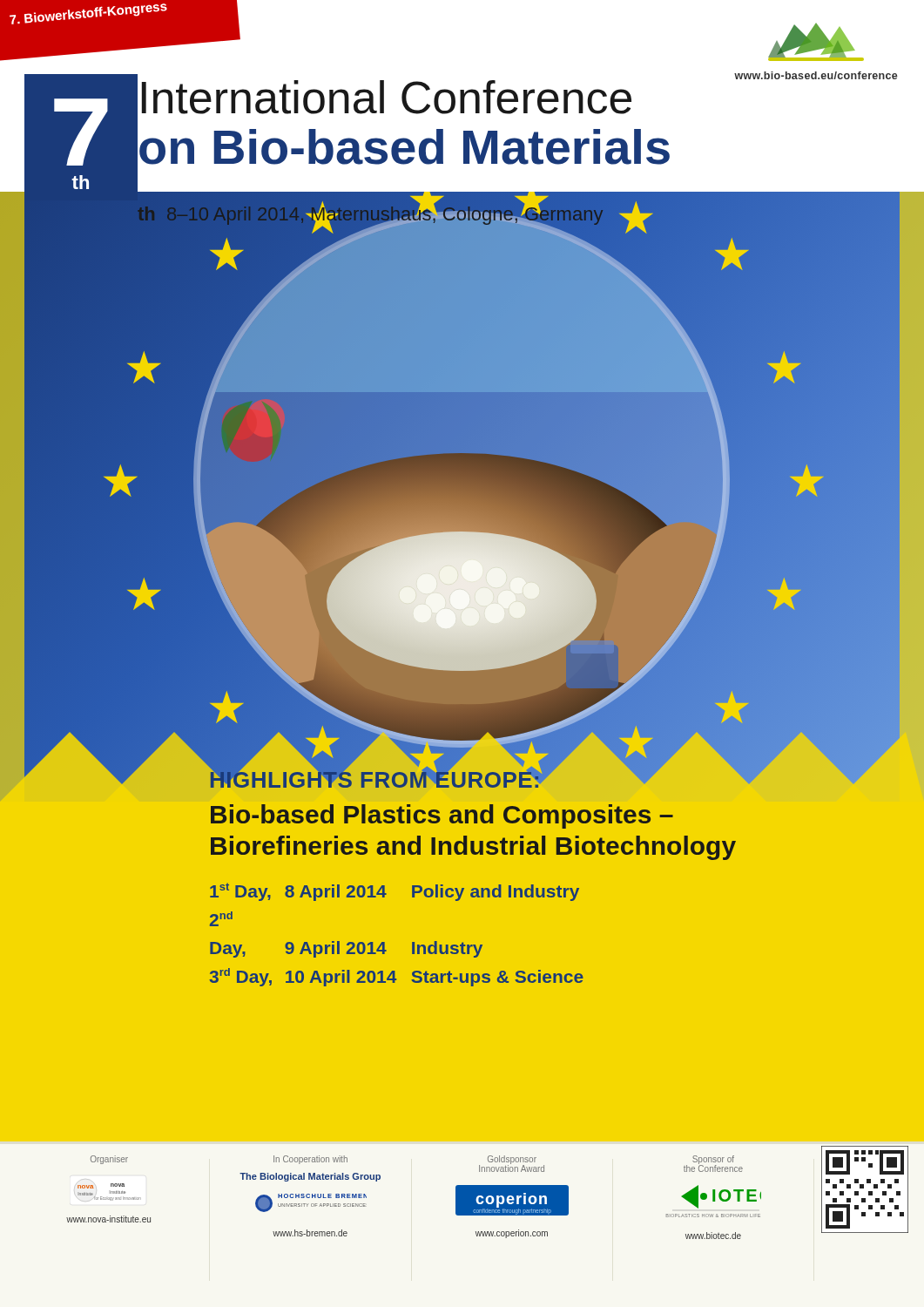The height and width of the screenshot is (1307, 924).
Task: Find the list item with the text "2nd Day, 9 April 2014 Industry"
Action: point(346,933)
